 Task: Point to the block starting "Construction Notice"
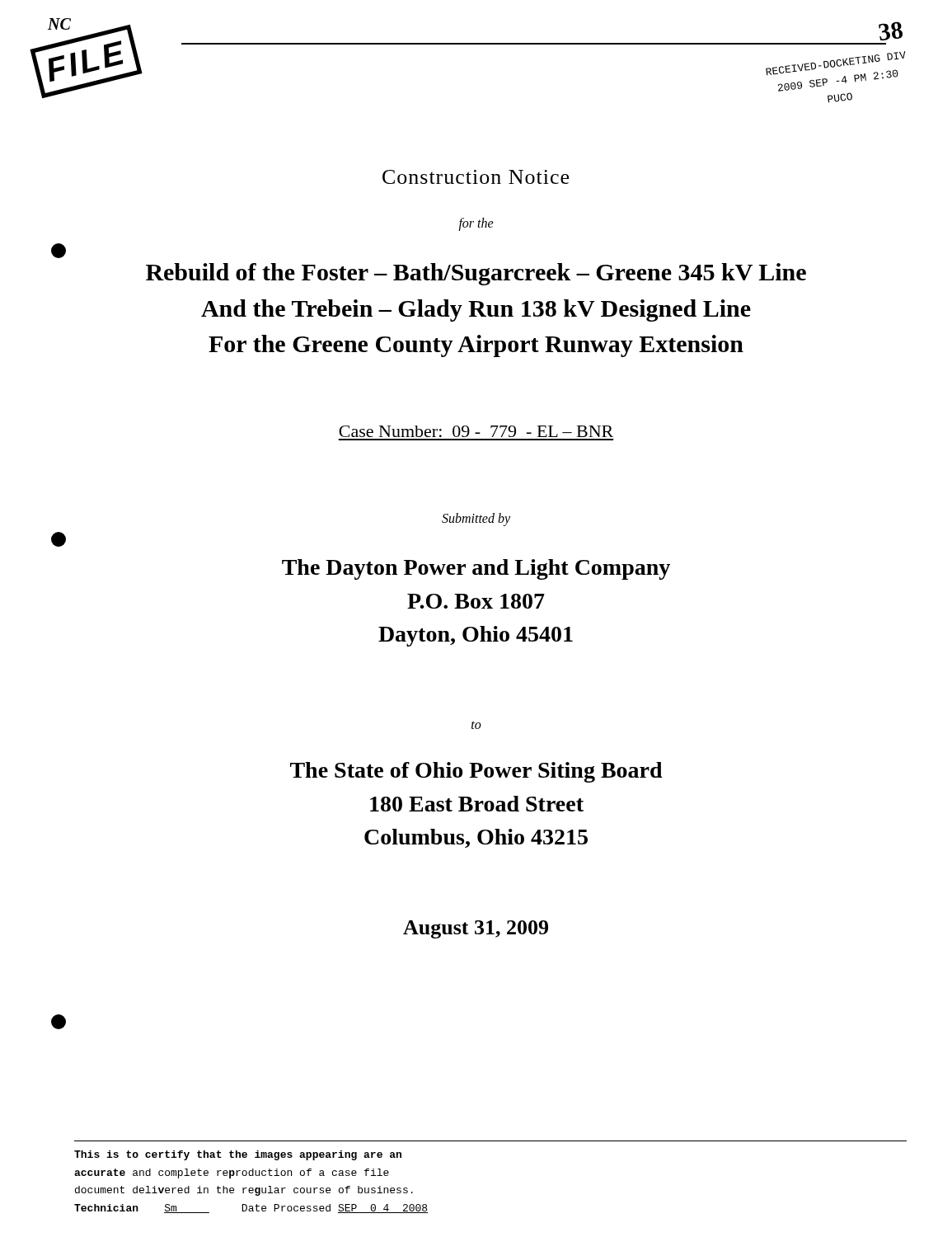click(476, 177)
